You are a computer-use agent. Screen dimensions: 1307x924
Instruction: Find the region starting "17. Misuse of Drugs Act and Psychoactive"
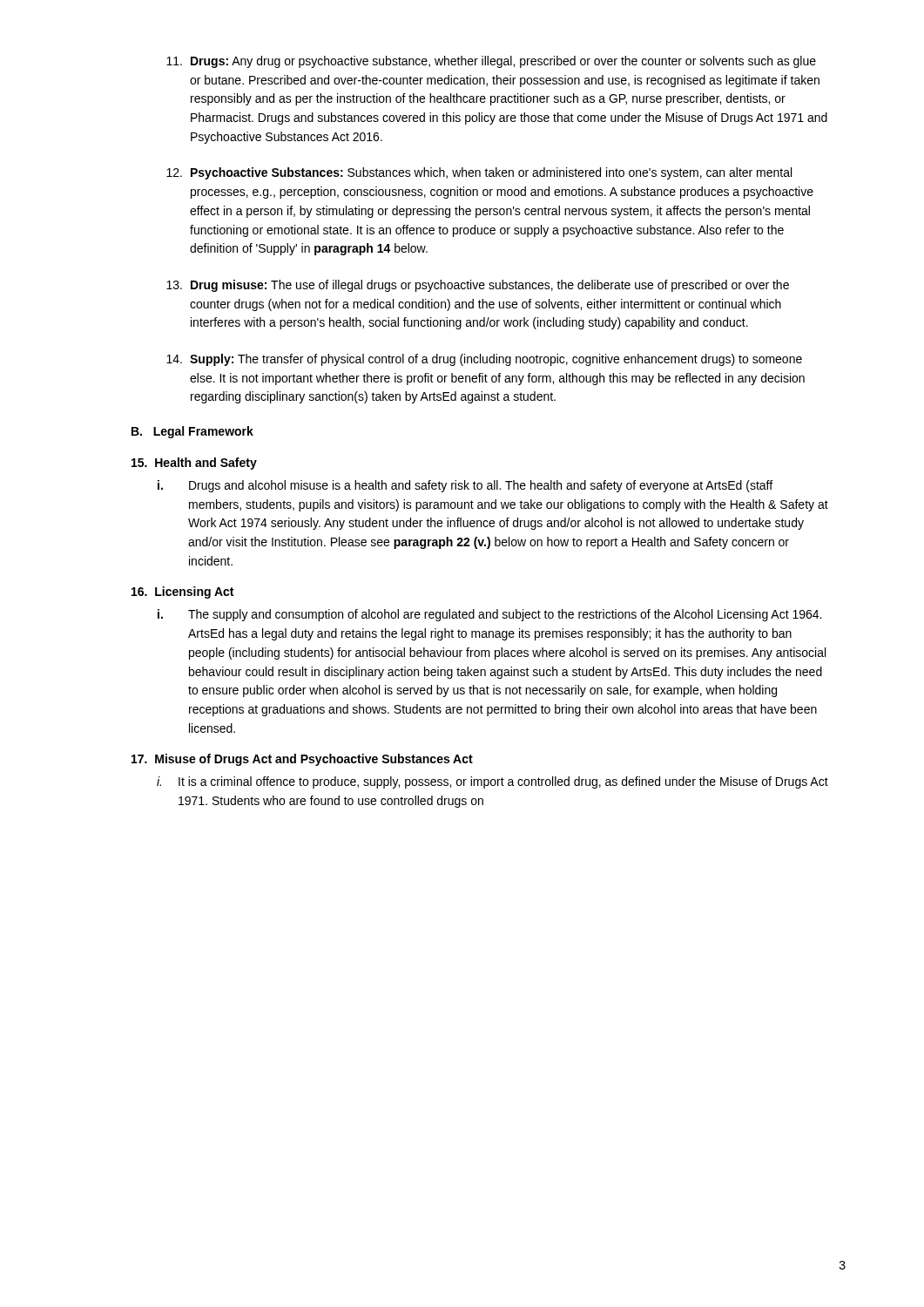tap(302, 759)
